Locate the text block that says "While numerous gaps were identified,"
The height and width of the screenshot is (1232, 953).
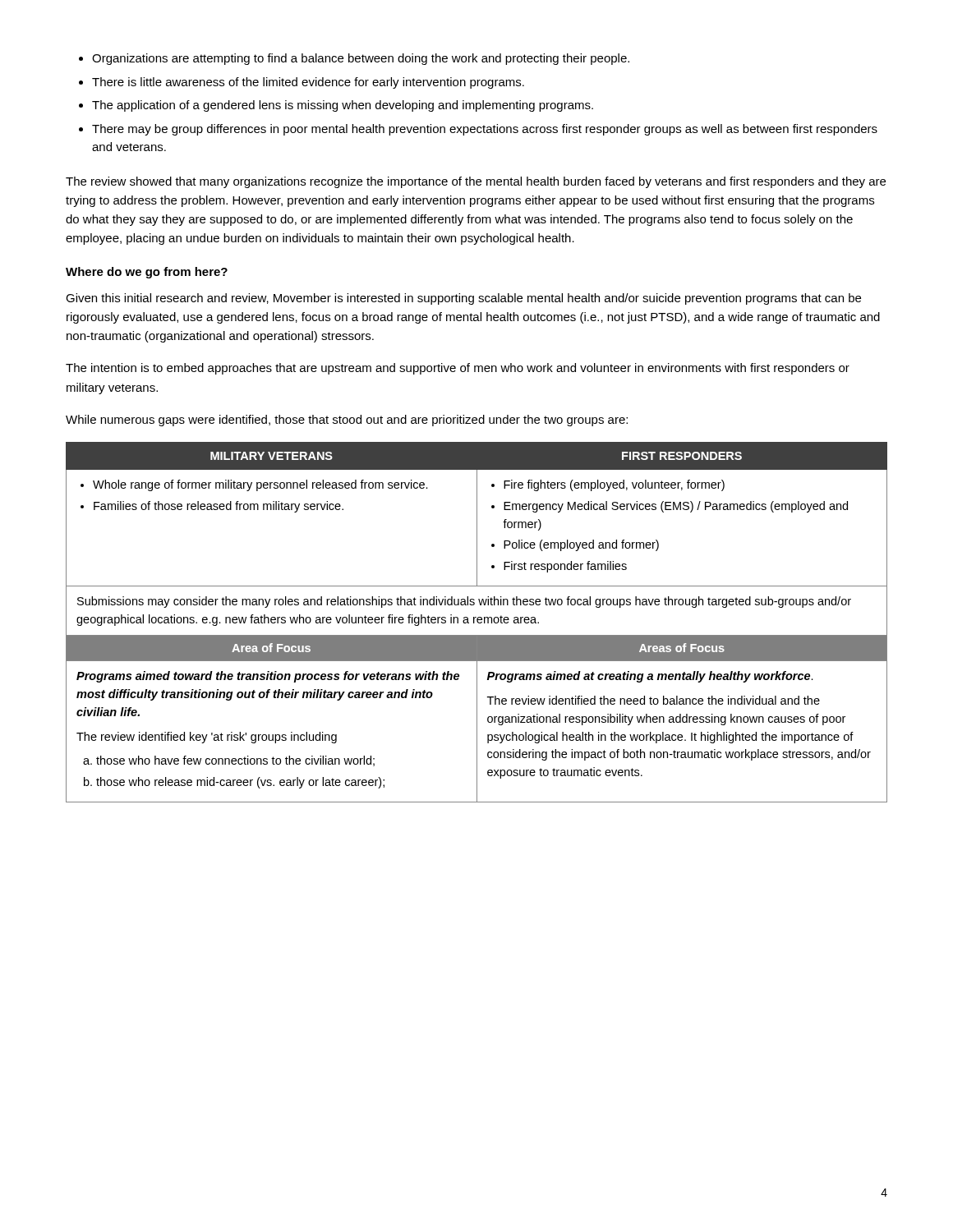347,419
